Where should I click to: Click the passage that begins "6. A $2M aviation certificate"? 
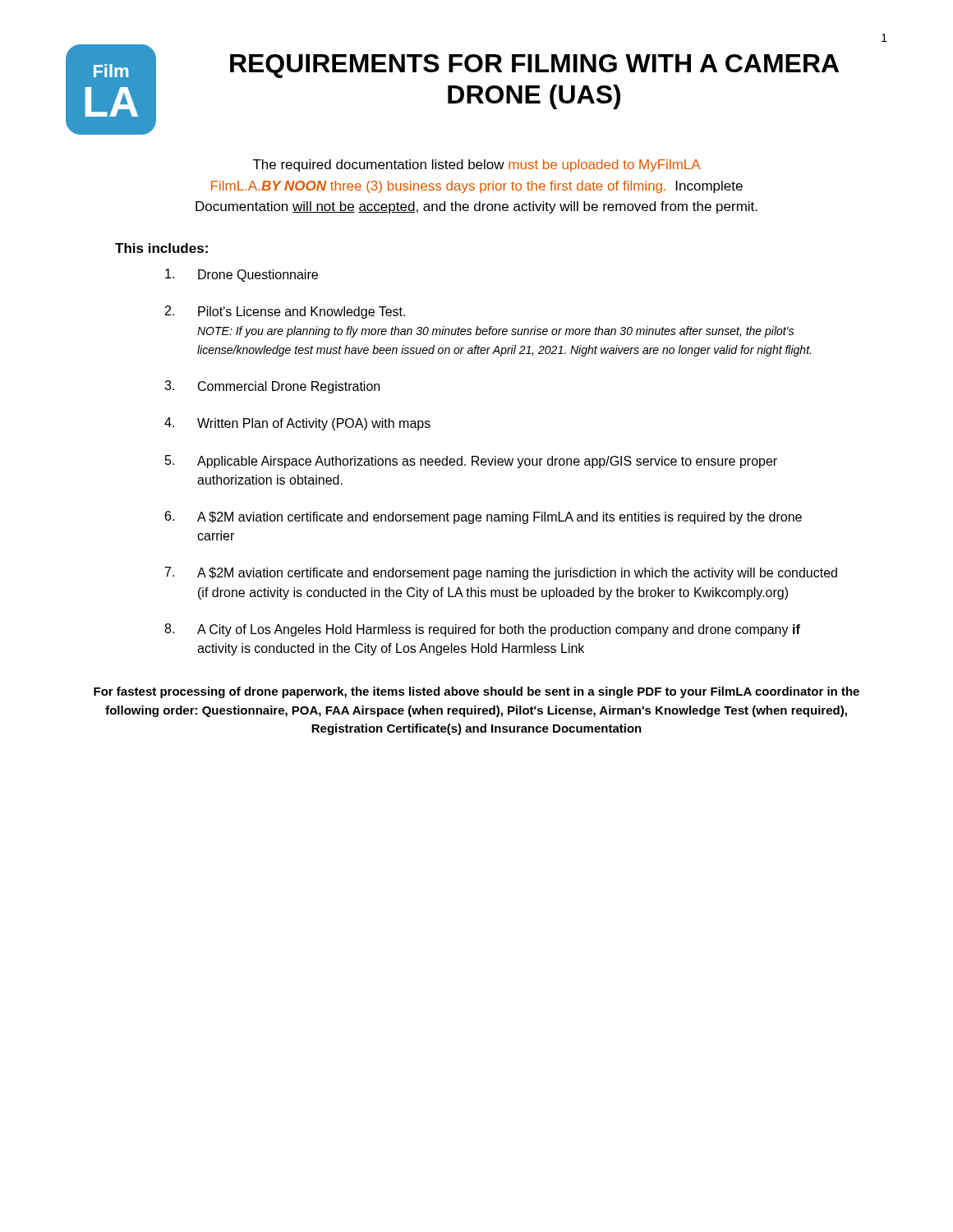pyautogui.click(x=501, y=527)
